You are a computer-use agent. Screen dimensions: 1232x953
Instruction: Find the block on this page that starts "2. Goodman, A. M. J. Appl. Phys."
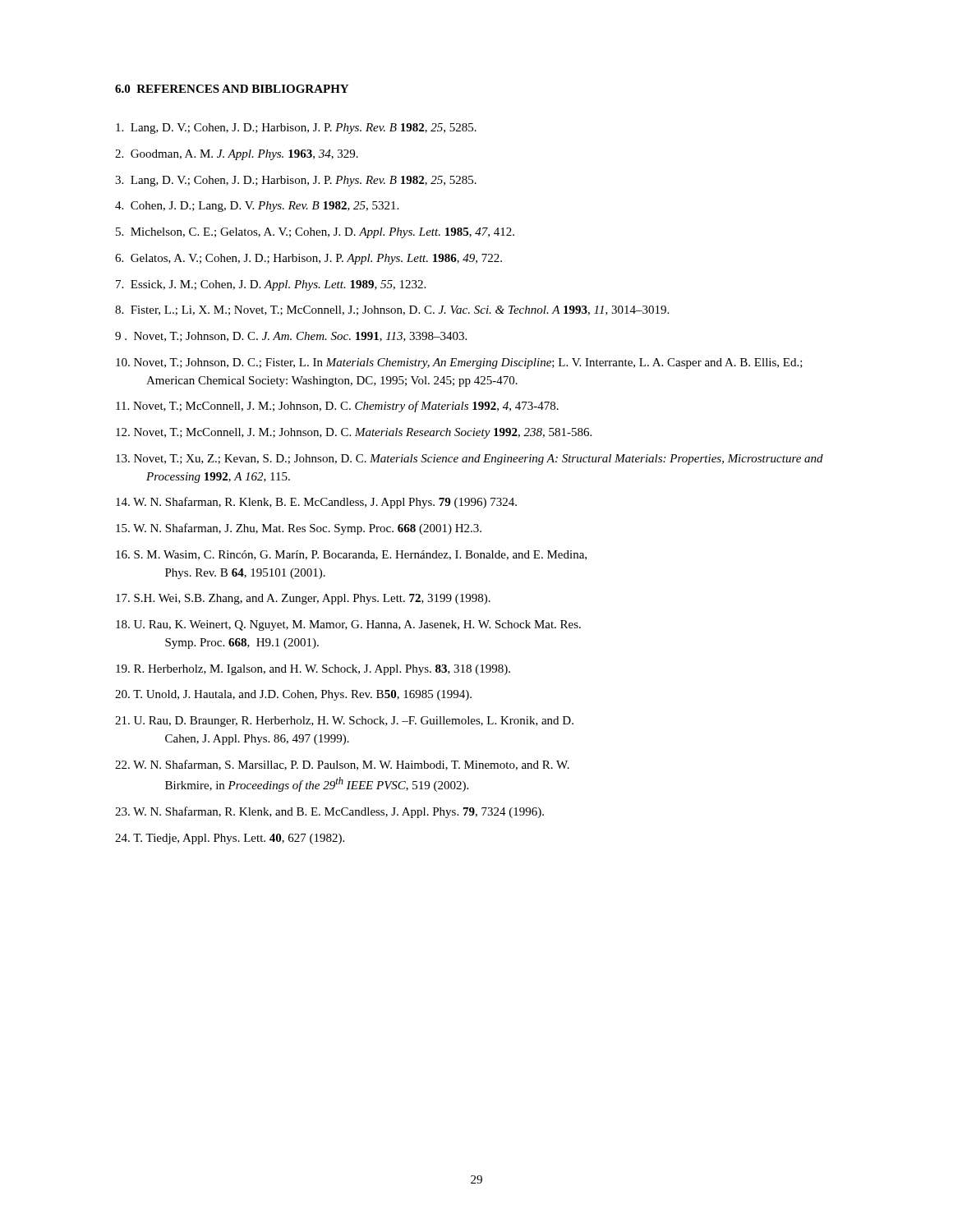[237, 153]
